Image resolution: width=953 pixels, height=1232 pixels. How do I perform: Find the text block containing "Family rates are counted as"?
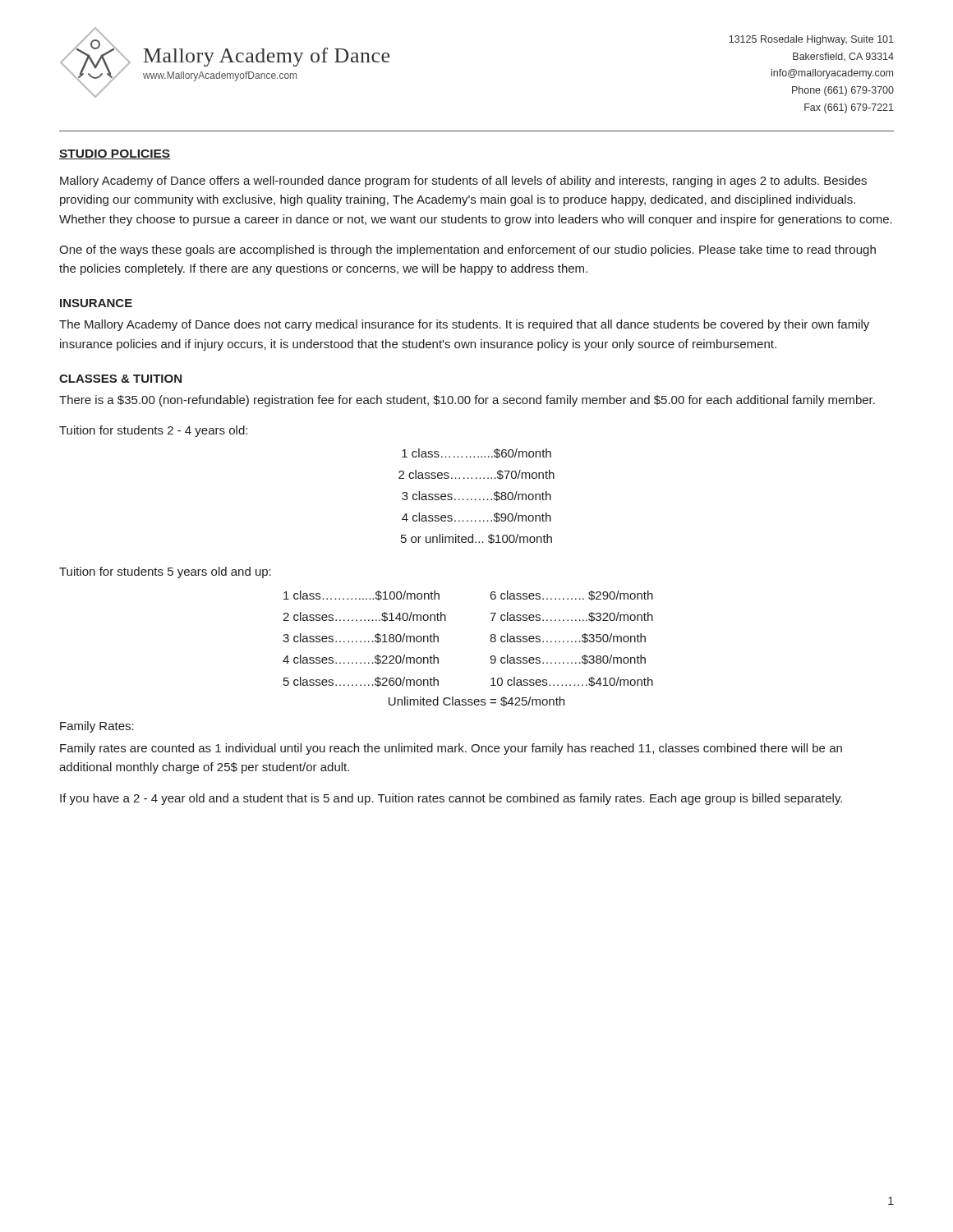pyautogui.click(x=451, y=757)
